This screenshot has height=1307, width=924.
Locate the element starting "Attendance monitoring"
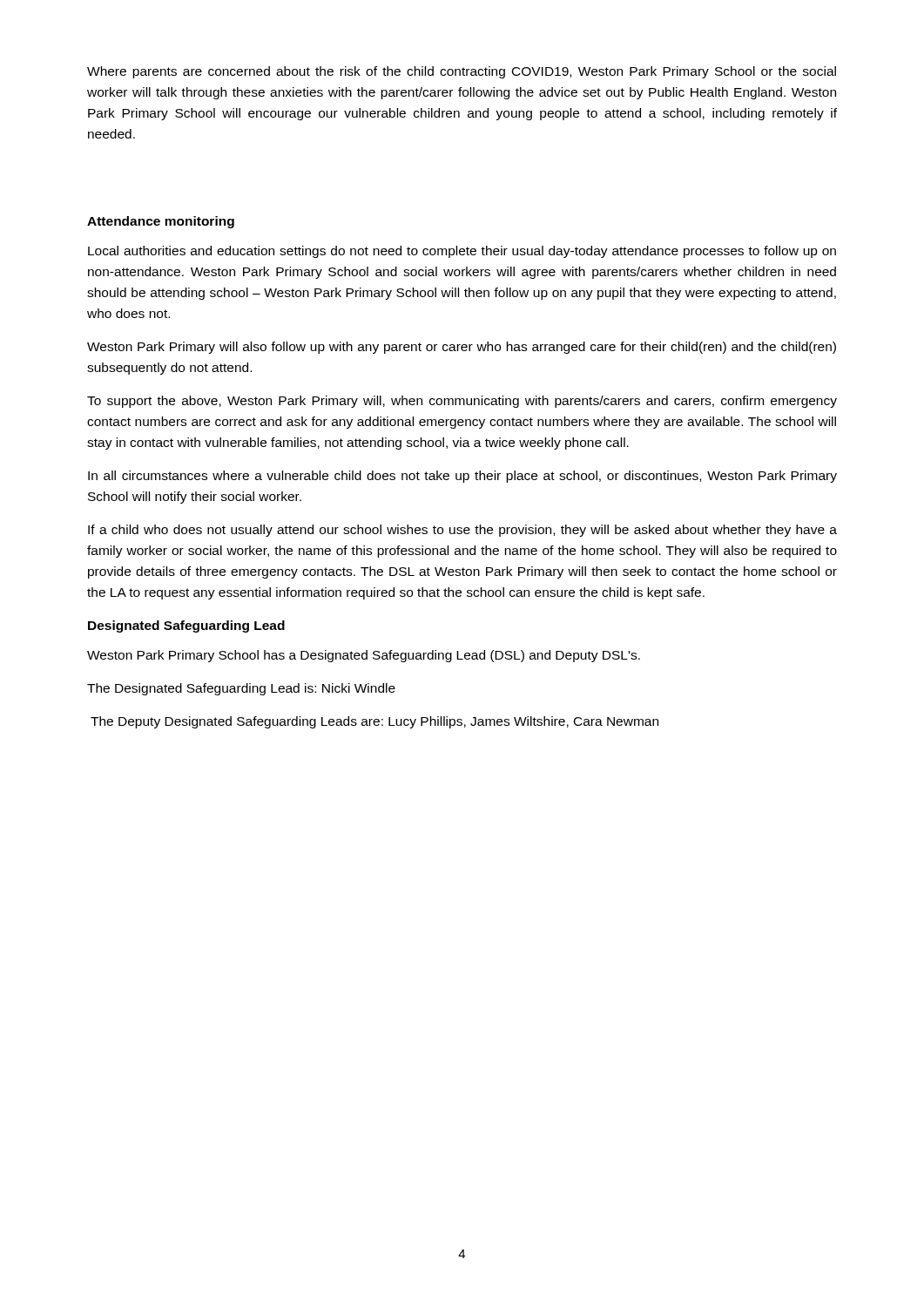[161, 221]
